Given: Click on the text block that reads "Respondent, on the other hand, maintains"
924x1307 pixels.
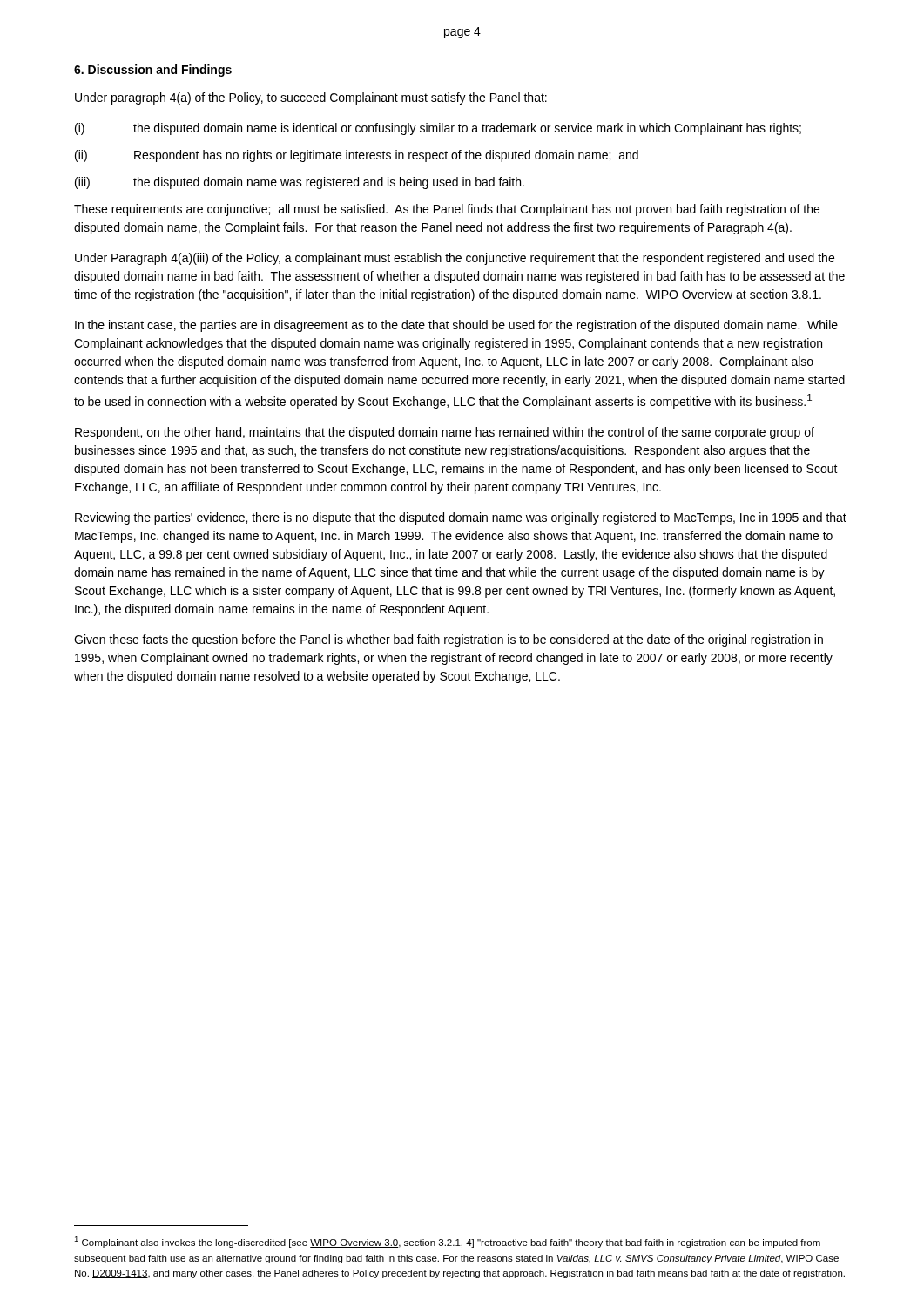Looking at the screenshot, I should pos(456,459).
